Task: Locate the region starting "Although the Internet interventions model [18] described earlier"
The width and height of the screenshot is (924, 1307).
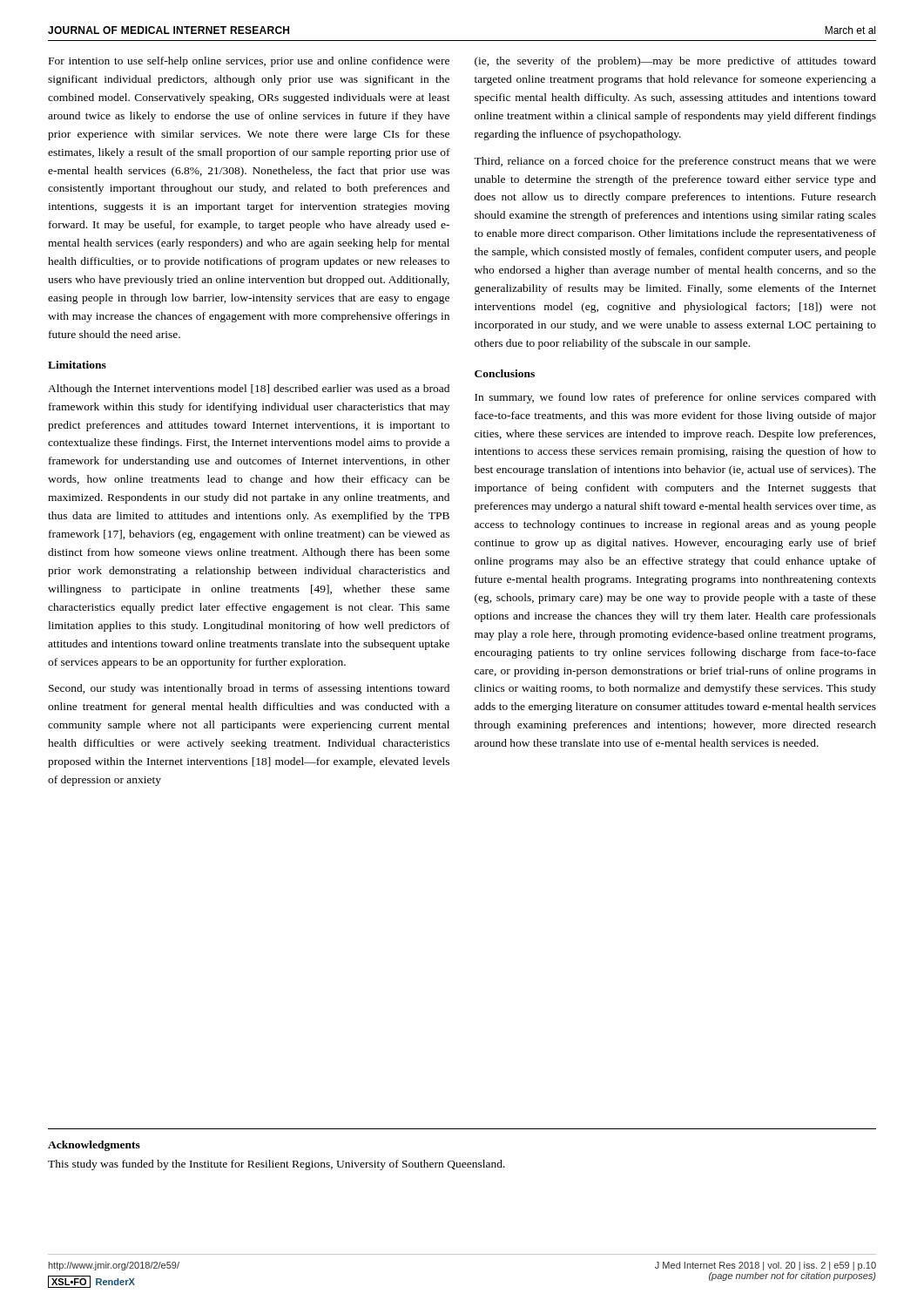Action: point(249,584)
